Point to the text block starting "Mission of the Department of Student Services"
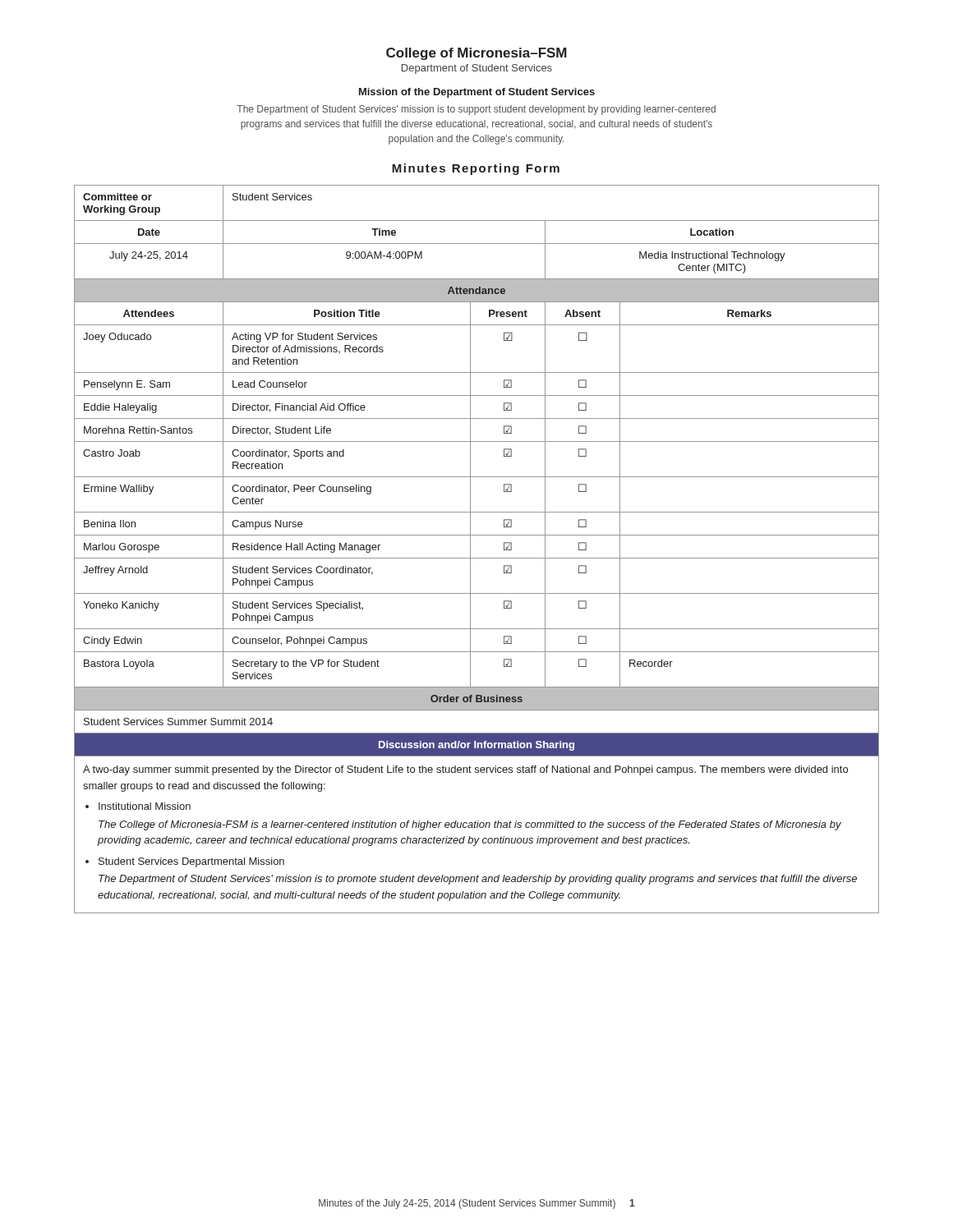This screenshot has width=953, height=1232. point(476,92)
